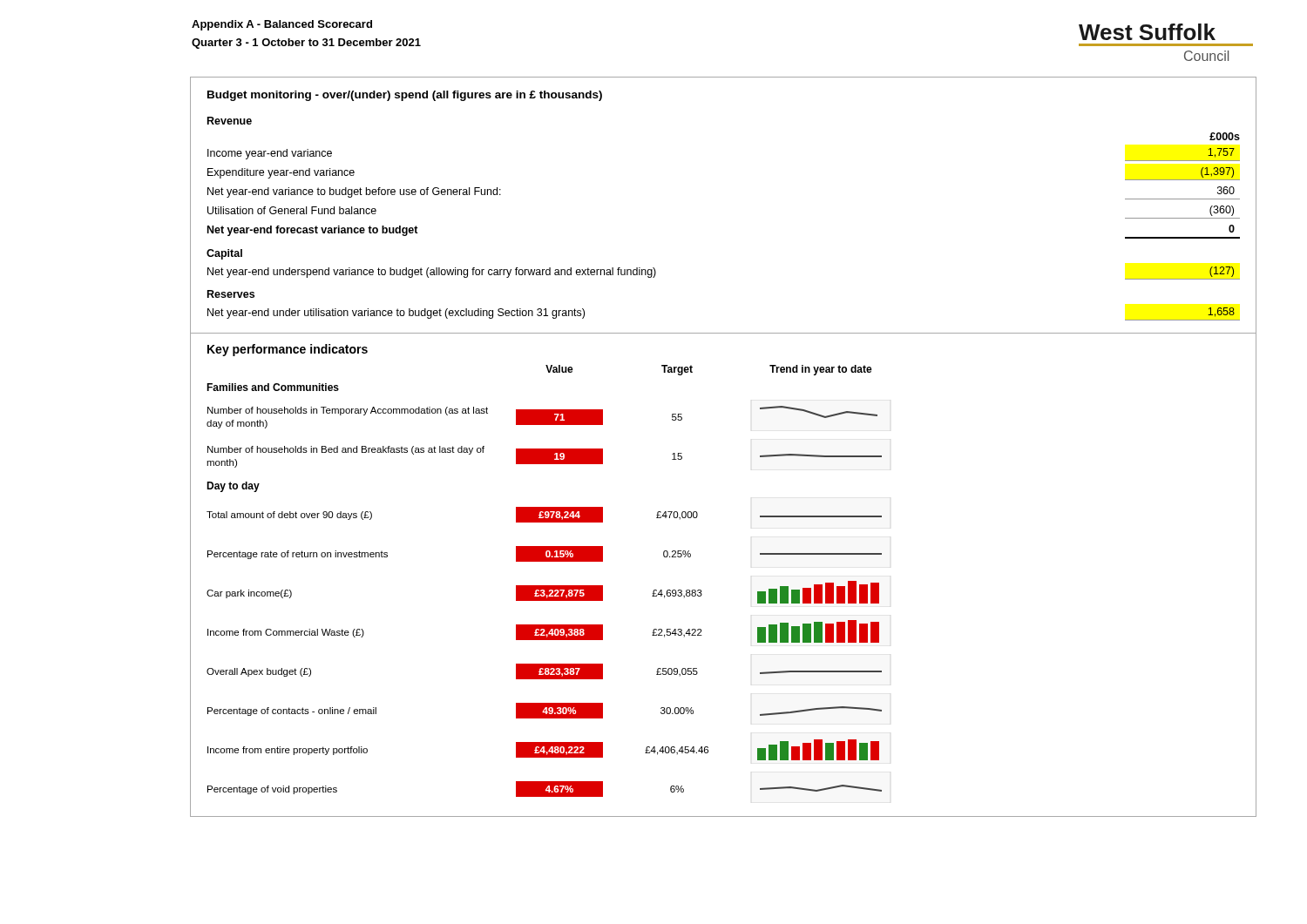Viewport: 1307px width, 924px height.
Task: Find the title containing "Budget monitoring - over/(under)"
Action: (405, 94)
